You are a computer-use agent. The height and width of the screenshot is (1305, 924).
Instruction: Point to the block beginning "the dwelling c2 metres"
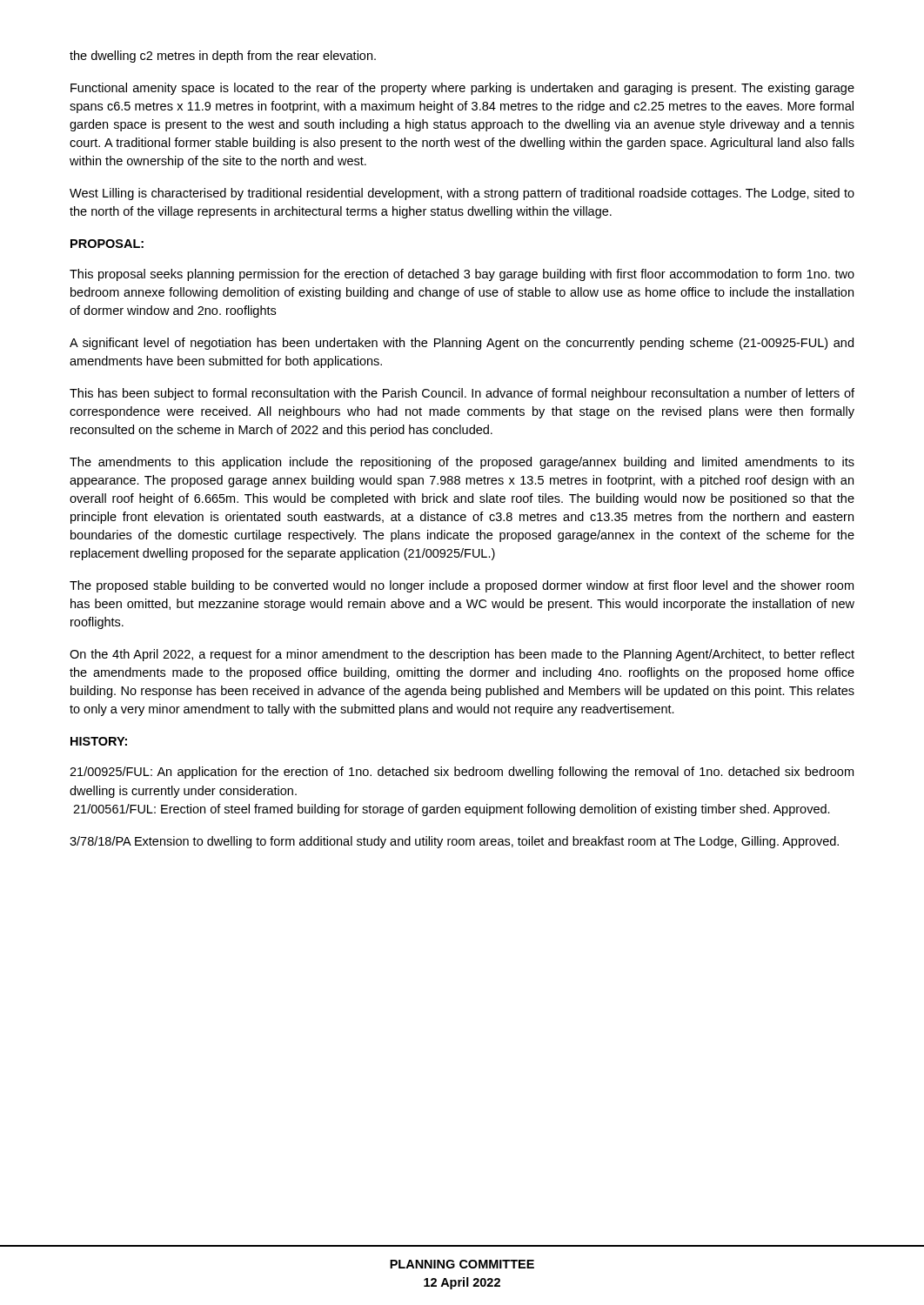pos(223,56)
